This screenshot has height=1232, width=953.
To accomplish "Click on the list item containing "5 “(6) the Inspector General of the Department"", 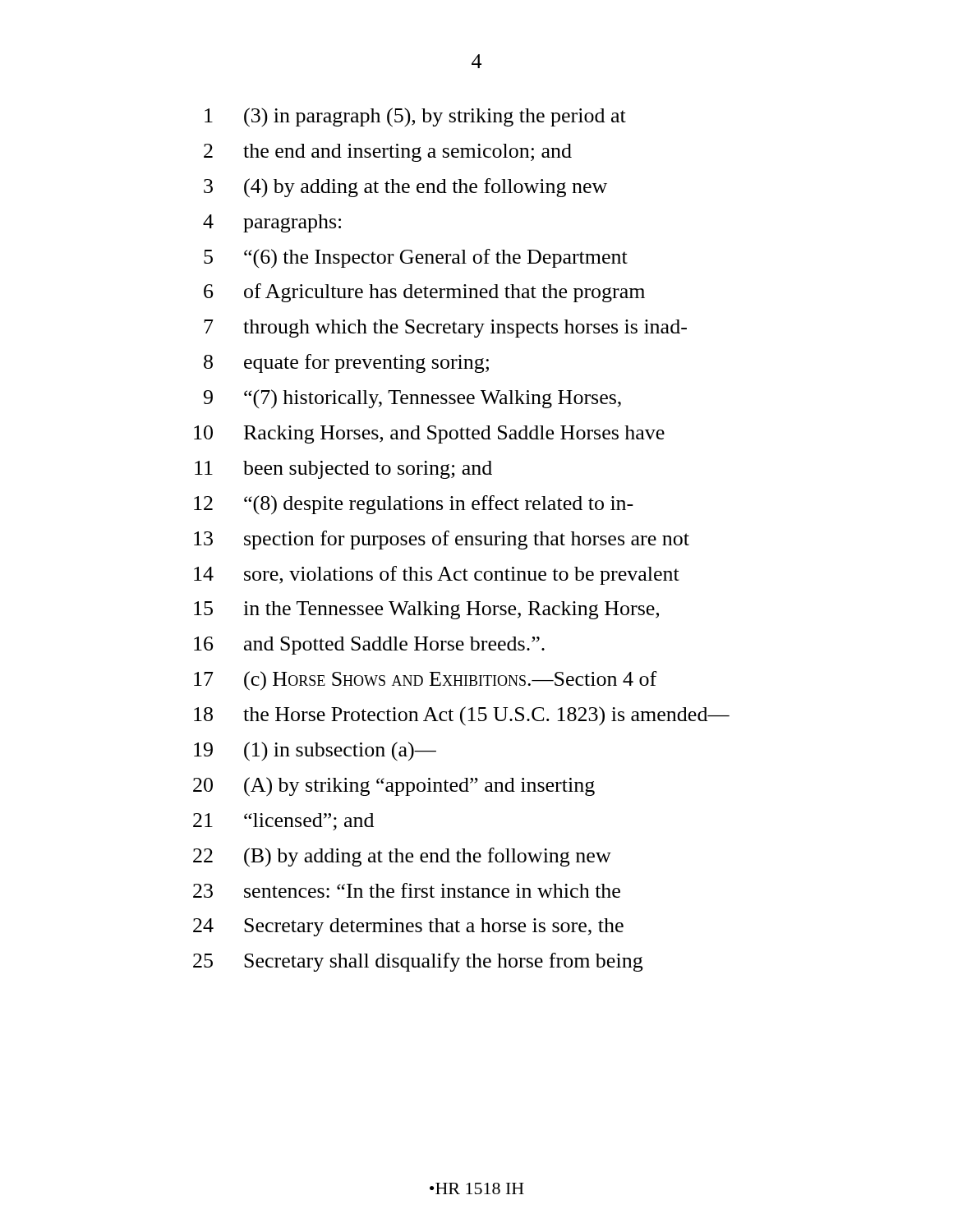I will 505,257.
